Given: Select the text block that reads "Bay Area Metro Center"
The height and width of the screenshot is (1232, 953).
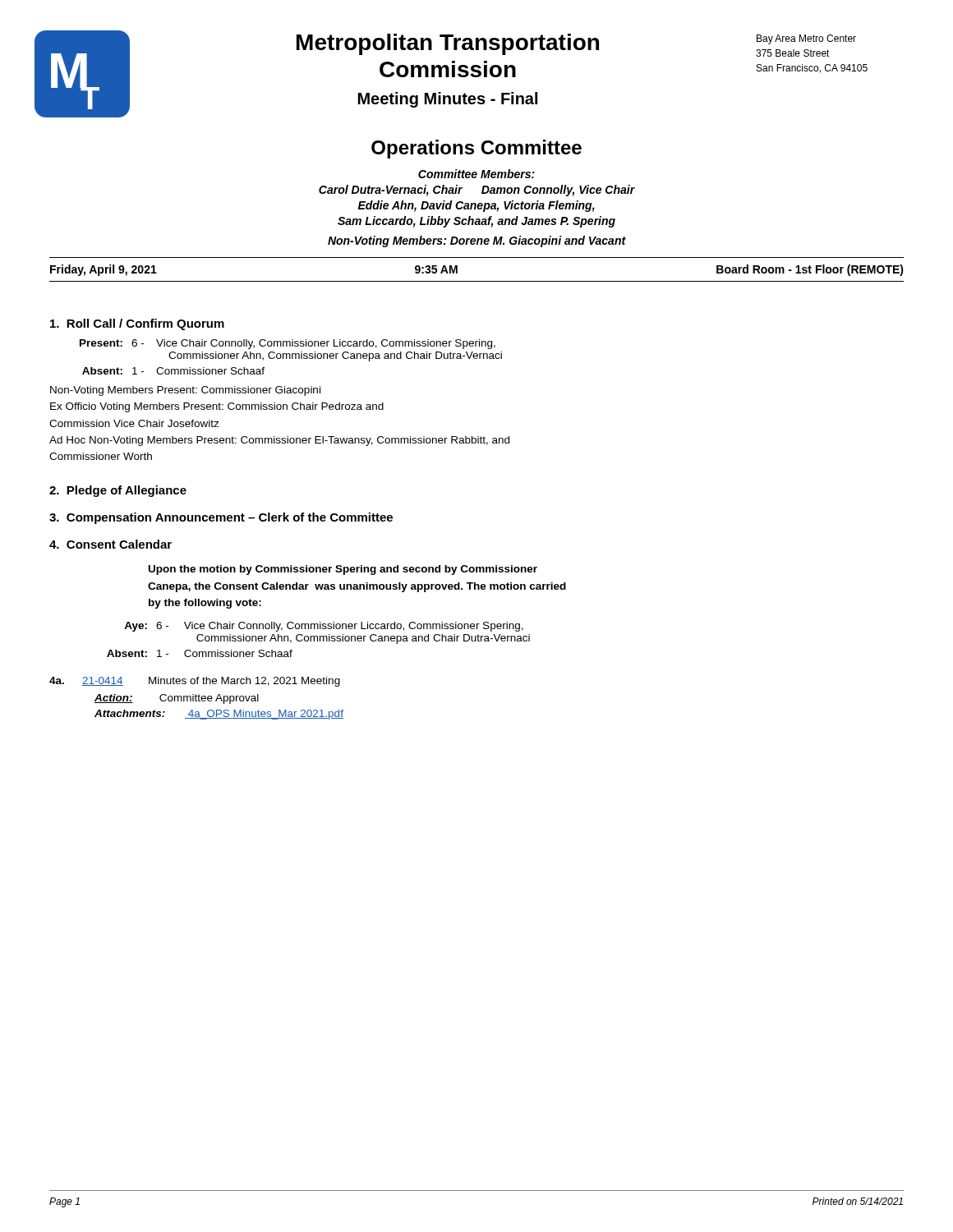Looking at the screenshot, I should pyautogui.click(x=812, y=53).
